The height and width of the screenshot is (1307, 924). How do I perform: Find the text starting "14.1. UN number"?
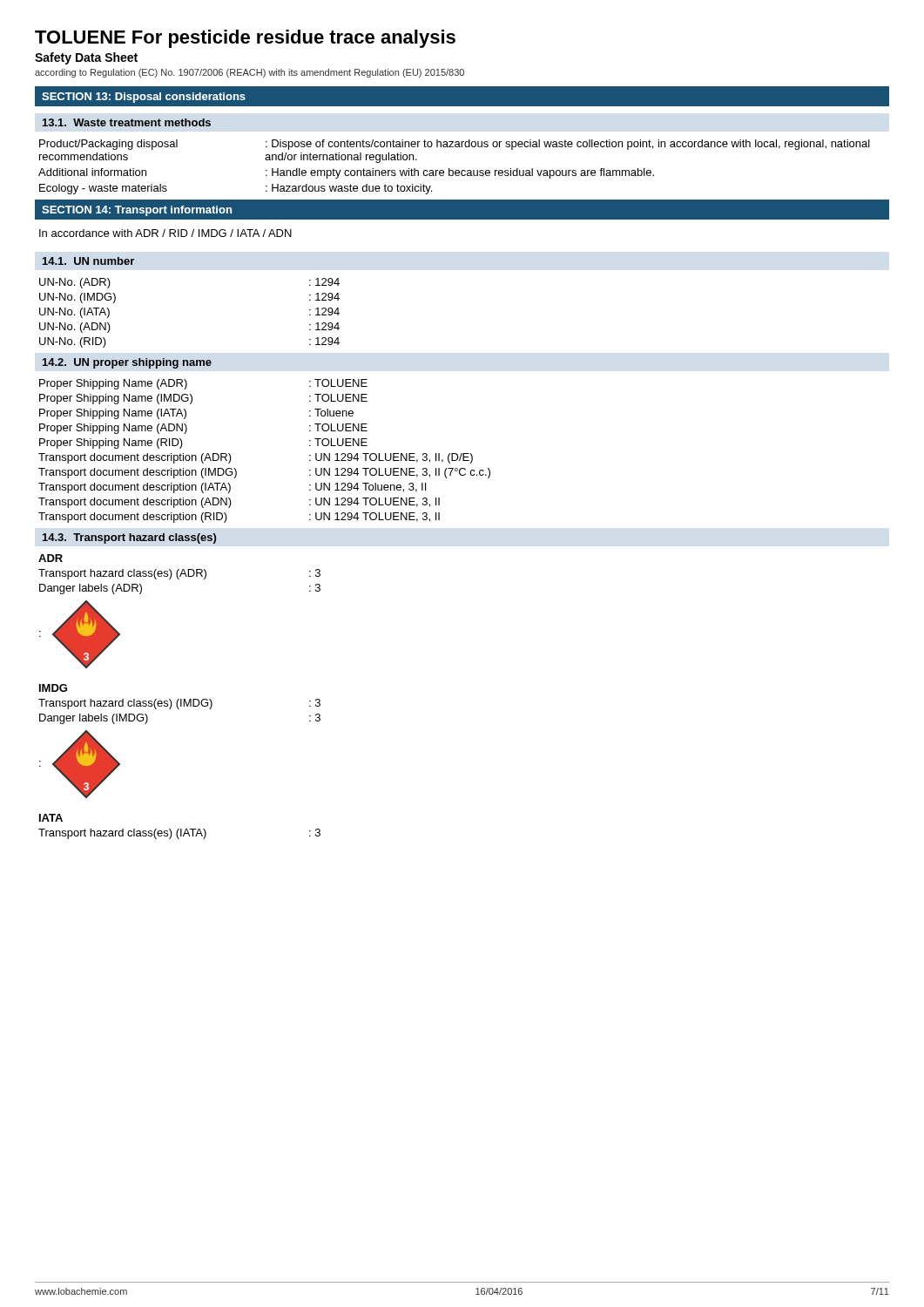click(x=88, y=261)
